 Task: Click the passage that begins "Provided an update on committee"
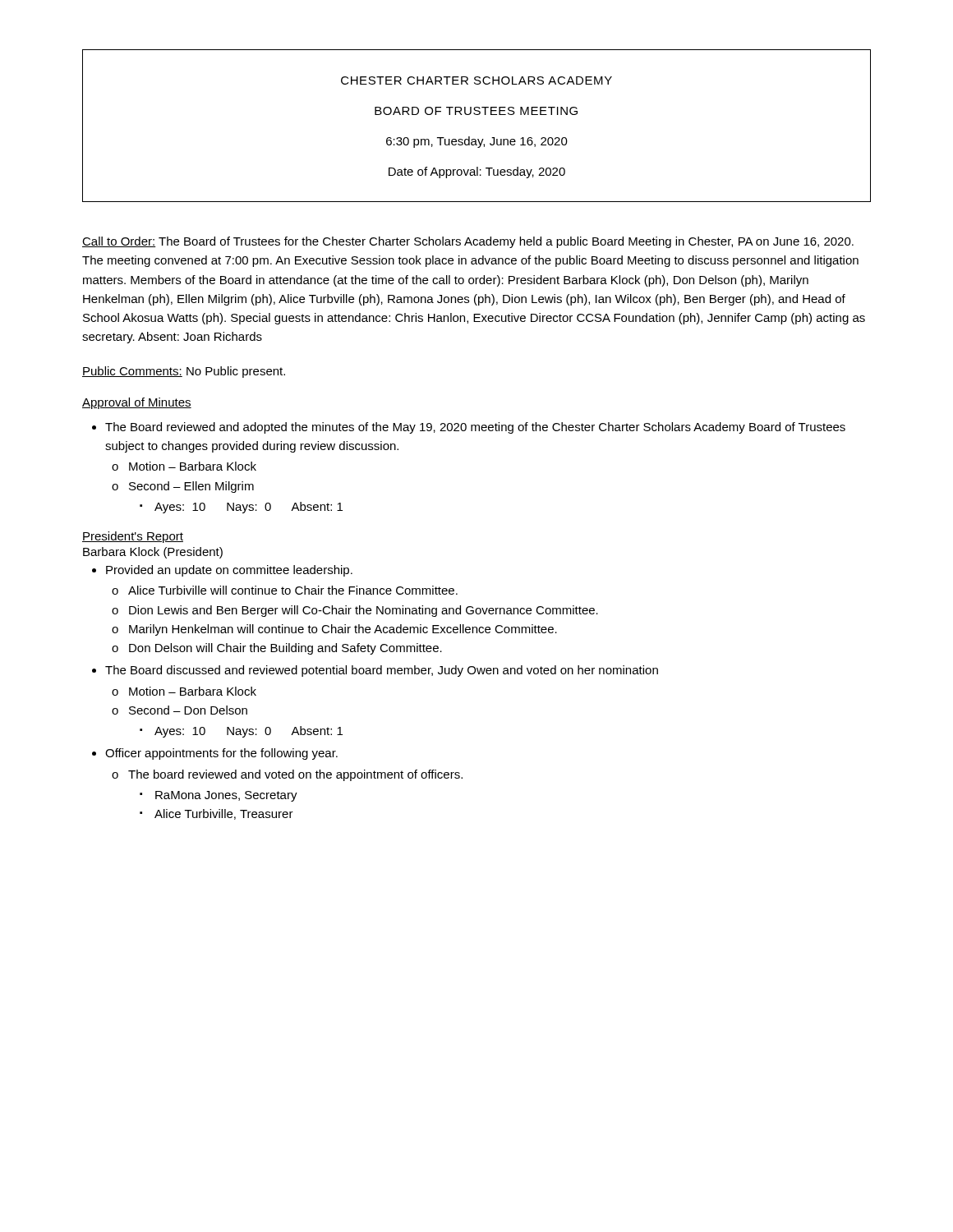click(x=488, y=610)
